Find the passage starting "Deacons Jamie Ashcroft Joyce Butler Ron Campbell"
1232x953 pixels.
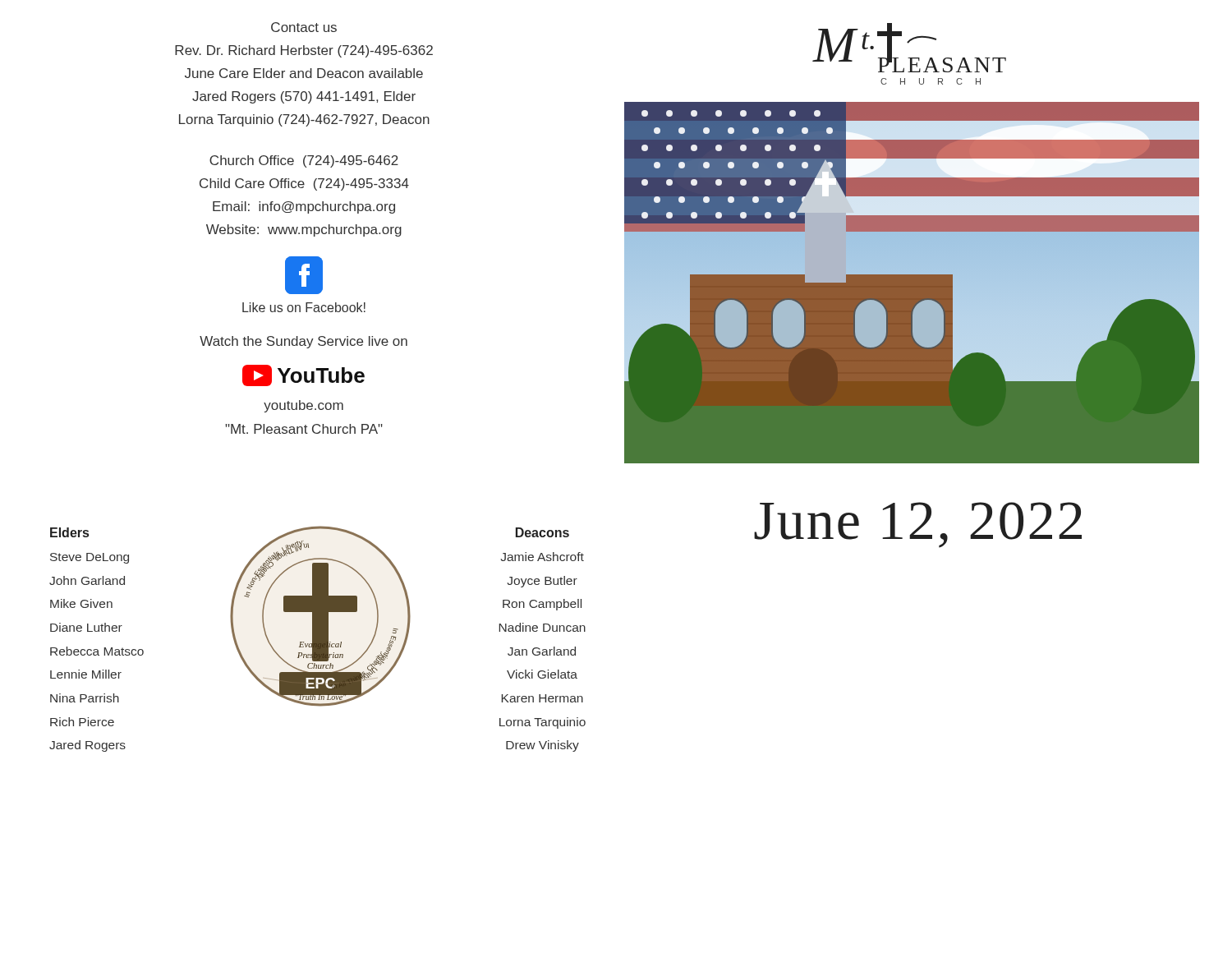pos(542,642)
